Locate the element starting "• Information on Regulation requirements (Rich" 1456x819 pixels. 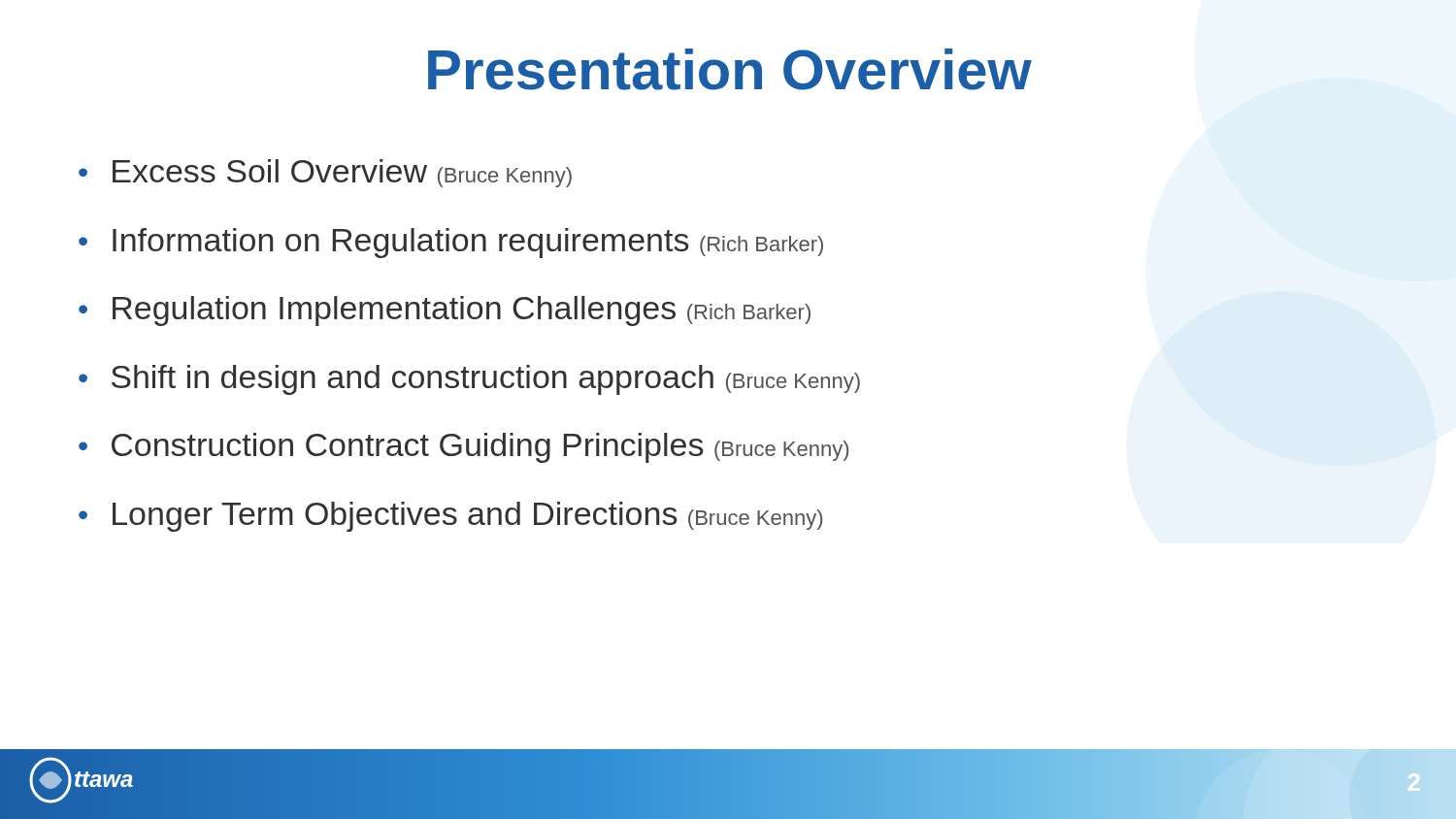(451, 239)
